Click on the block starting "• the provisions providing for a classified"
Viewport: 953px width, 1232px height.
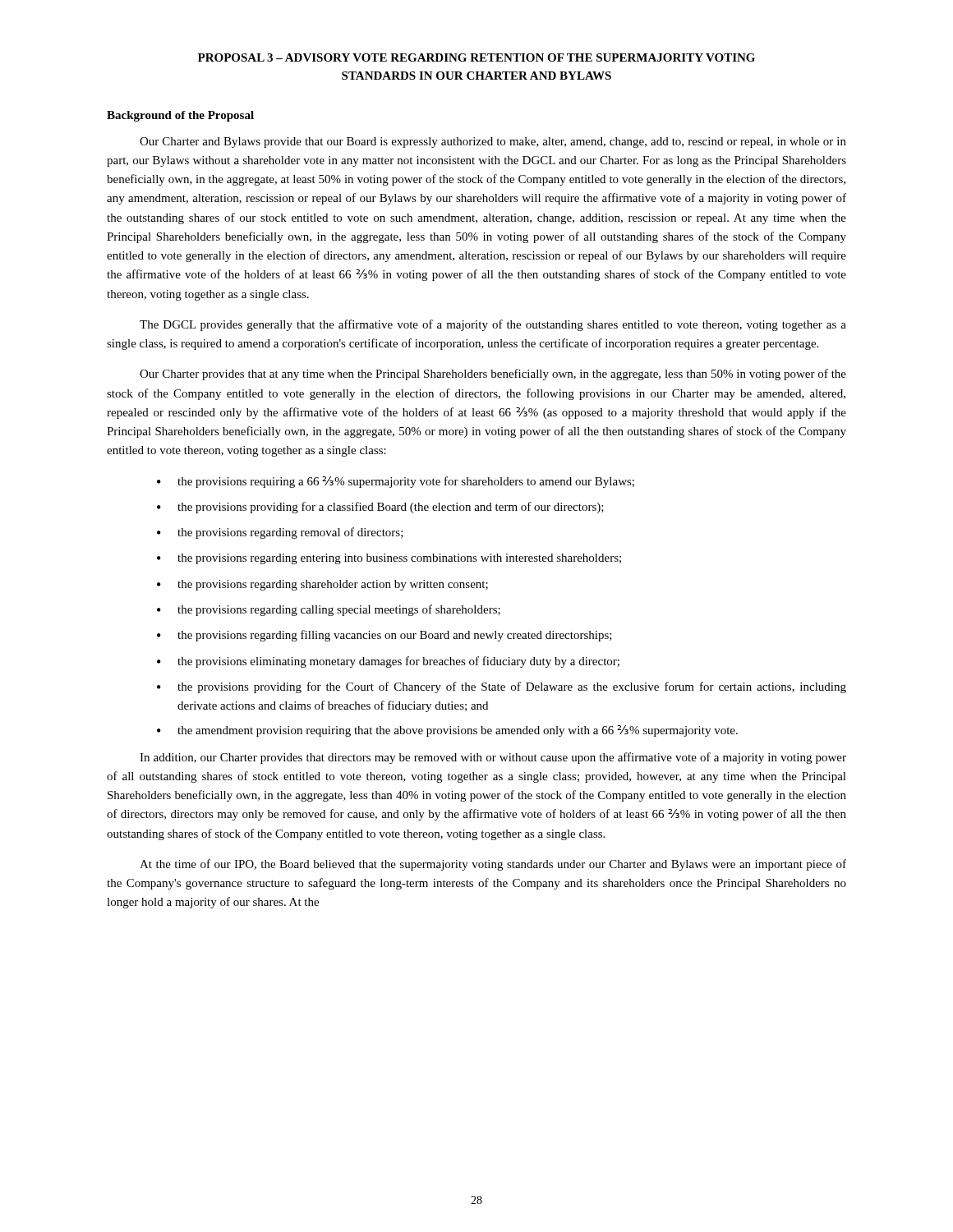pyautogui.click(x=501, y=508)
